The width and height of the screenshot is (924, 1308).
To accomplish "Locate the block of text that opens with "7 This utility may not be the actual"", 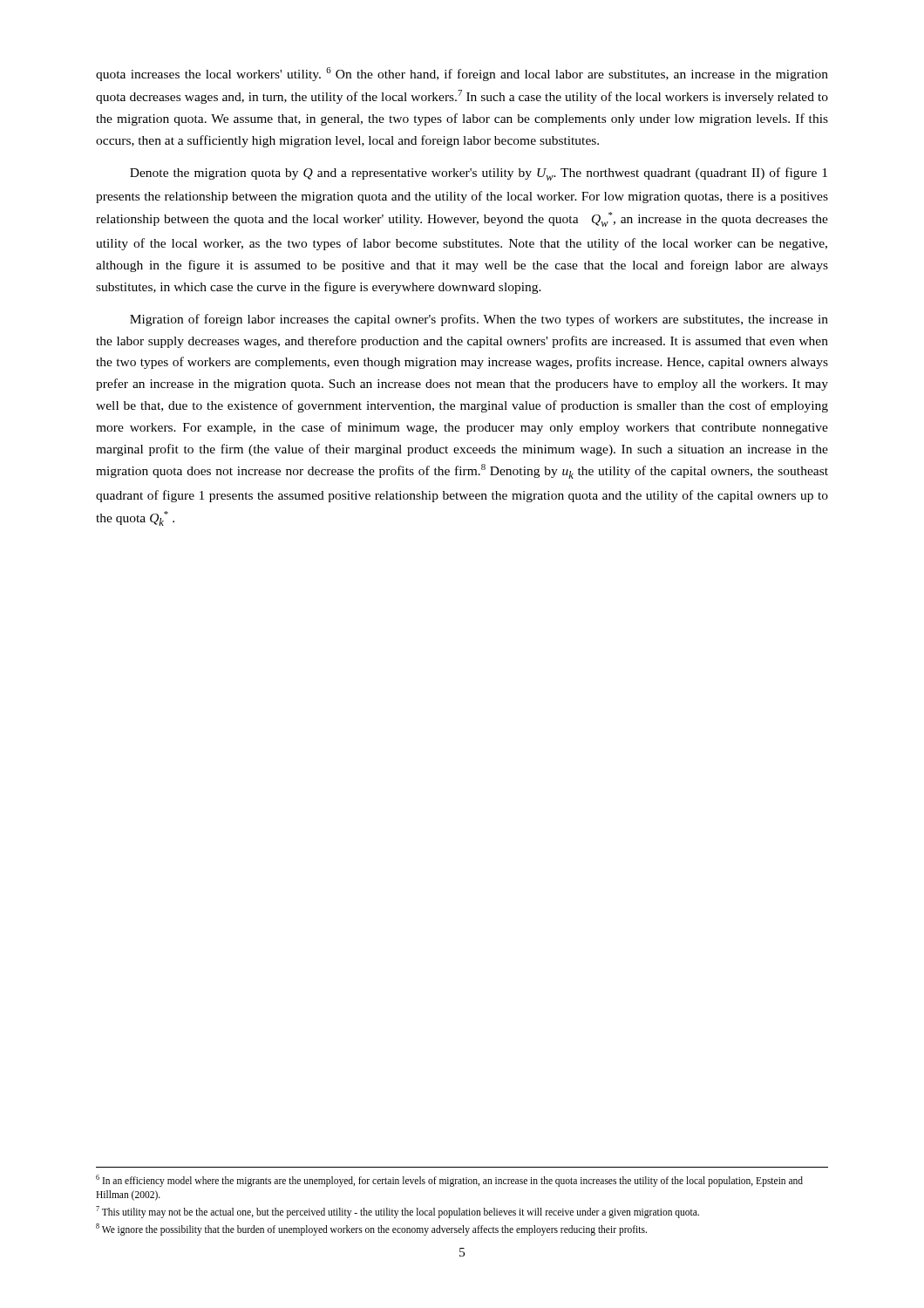I will pos(462,1212).
